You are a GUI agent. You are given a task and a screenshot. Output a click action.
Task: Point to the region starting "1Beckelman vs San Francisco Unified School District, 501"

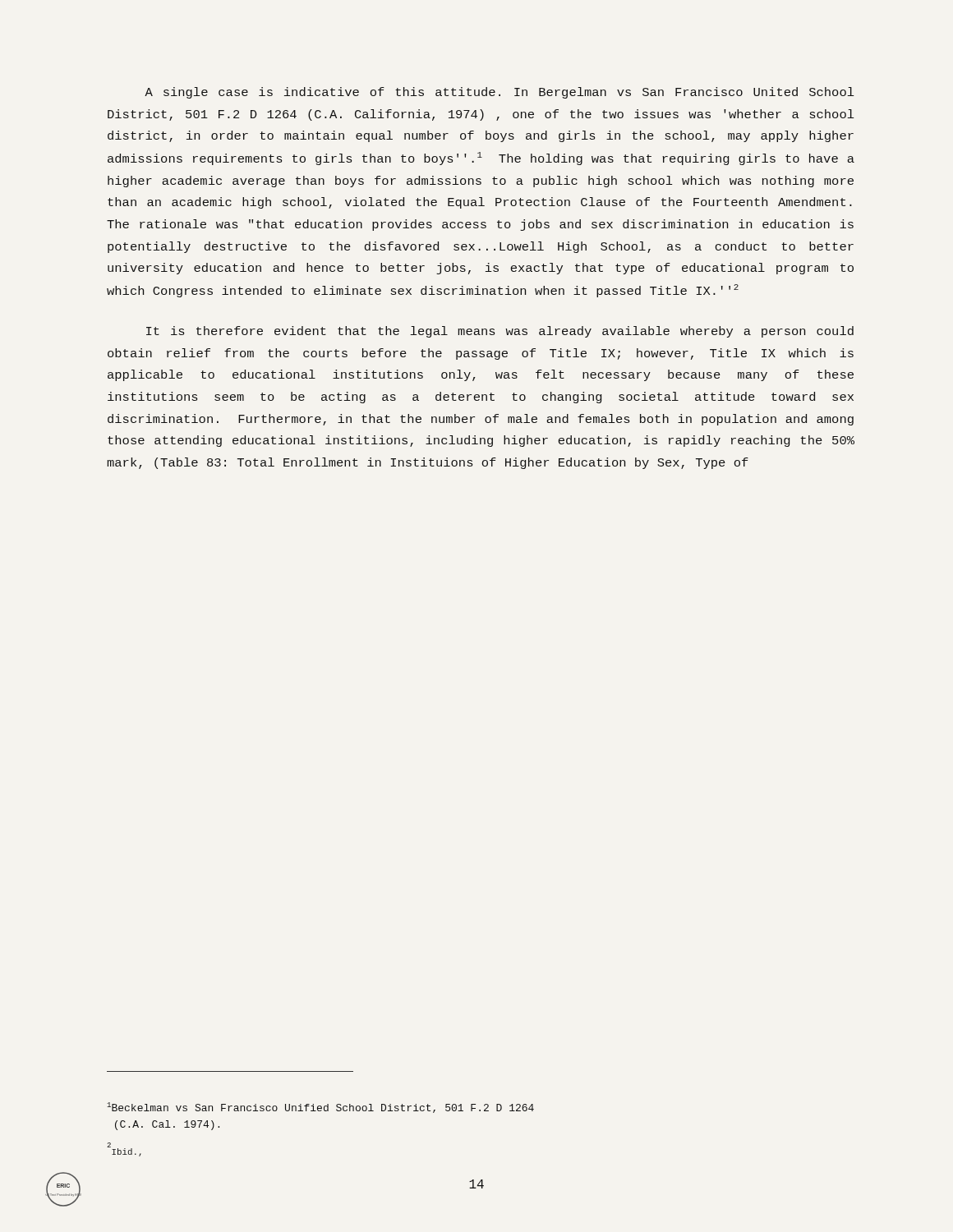point(320,1108)
